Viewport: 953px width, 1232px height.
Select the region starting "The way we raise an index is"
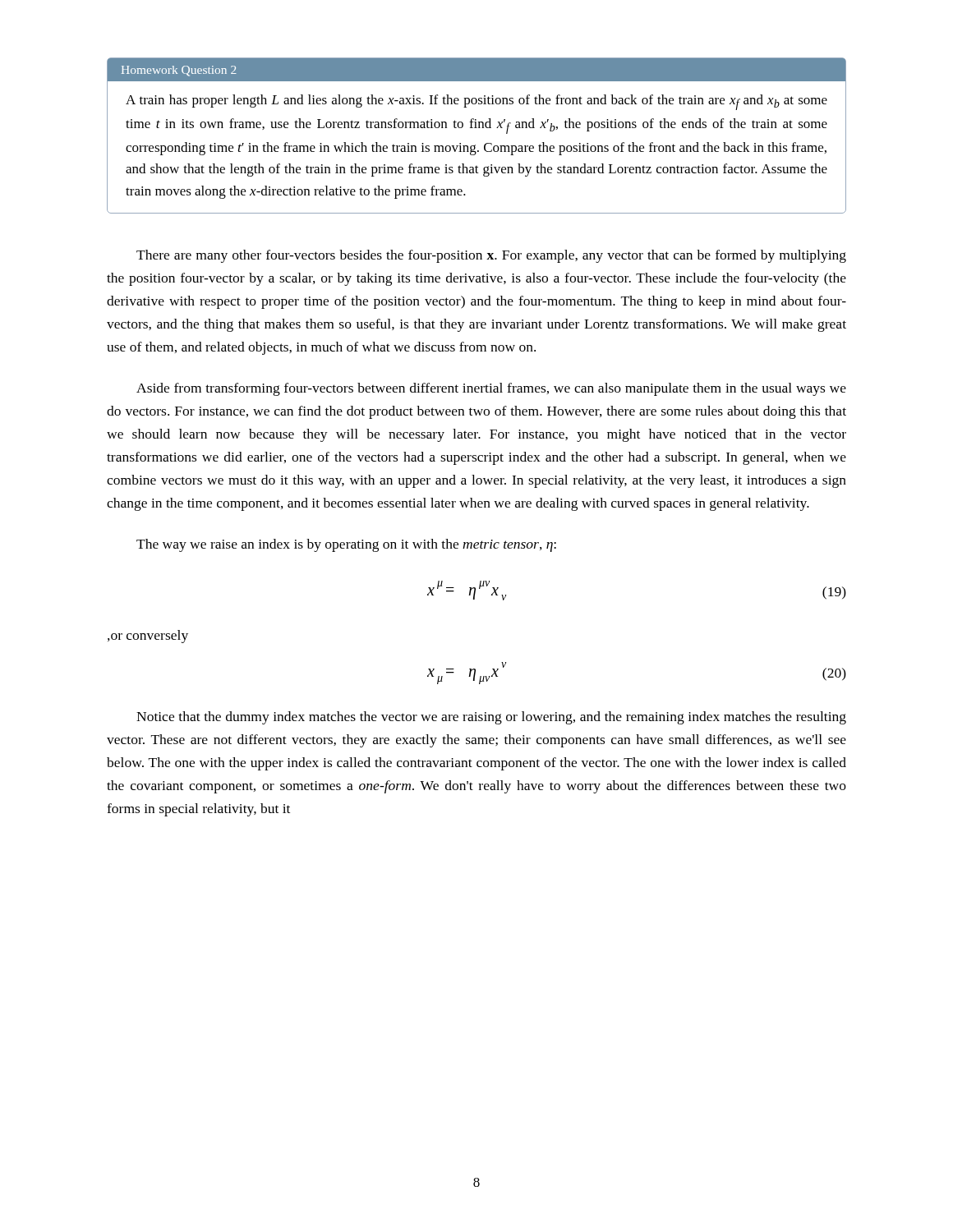pos(347,544)
